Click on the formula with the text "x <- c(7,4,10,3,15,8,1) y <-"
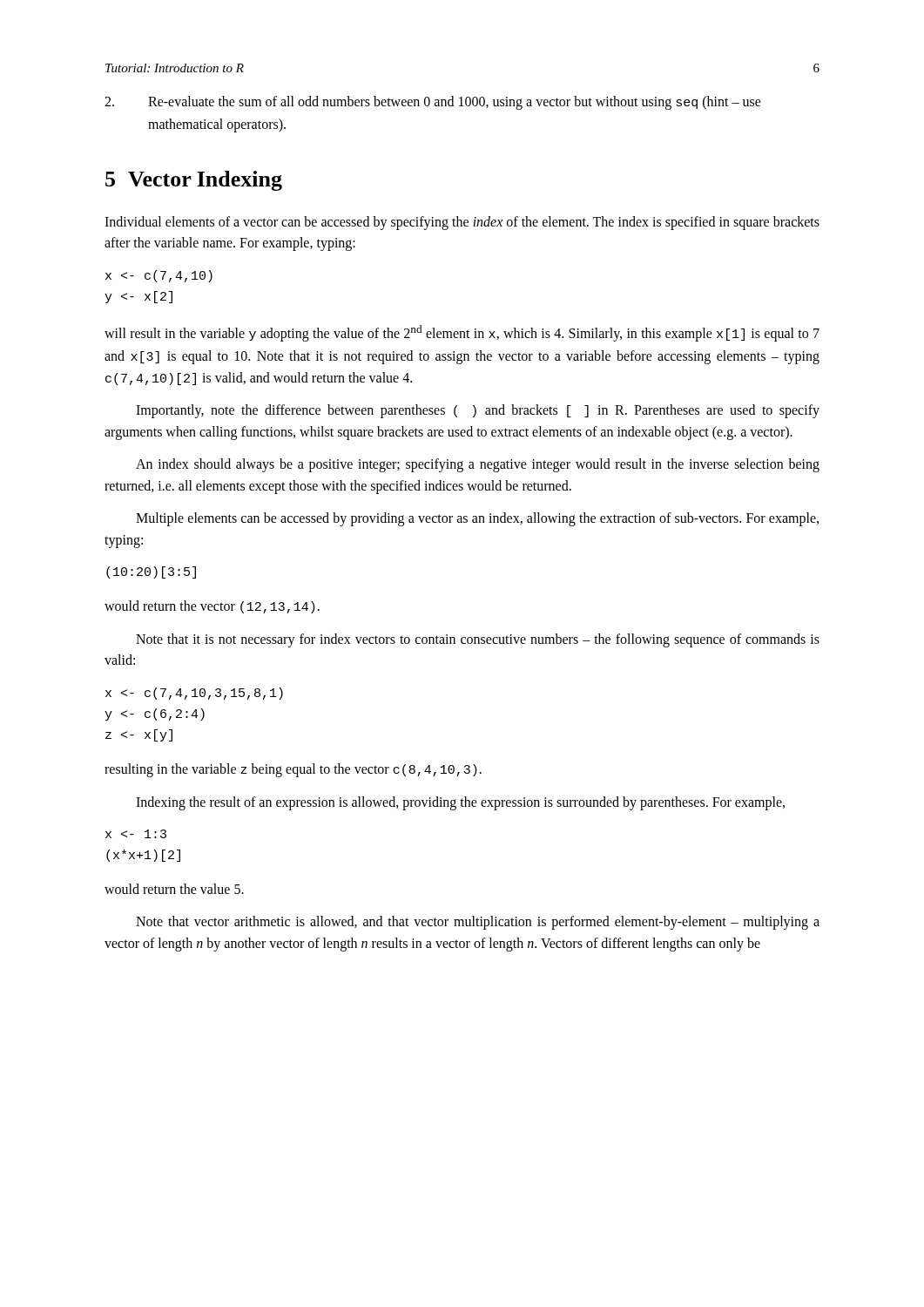924x1307 pixels. (194, 694)
